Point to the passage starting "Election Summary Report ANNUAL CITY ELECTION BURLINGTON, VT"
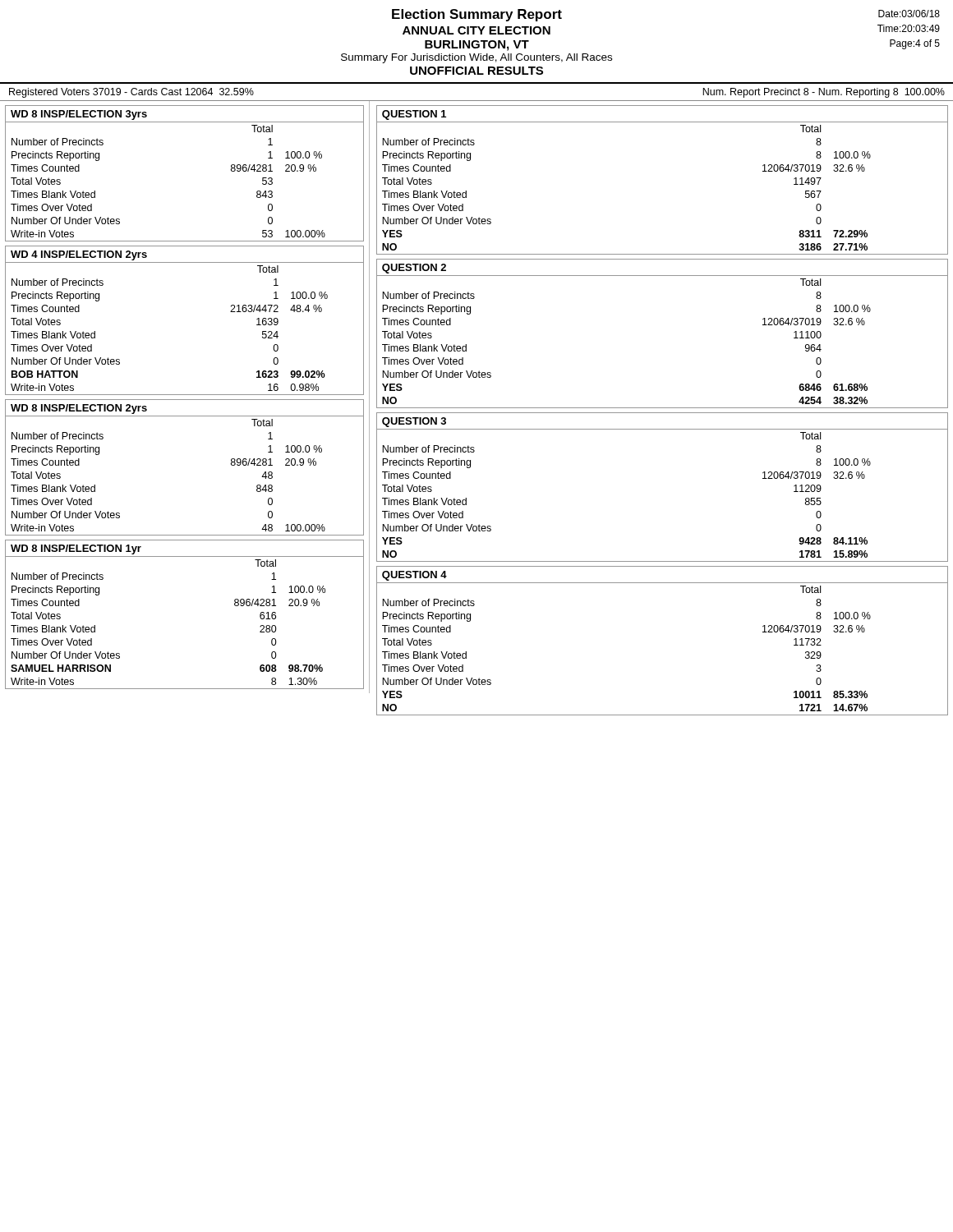Image resolution: width=953 pixels, height=1232 pixels. click(x=476, y=42)
